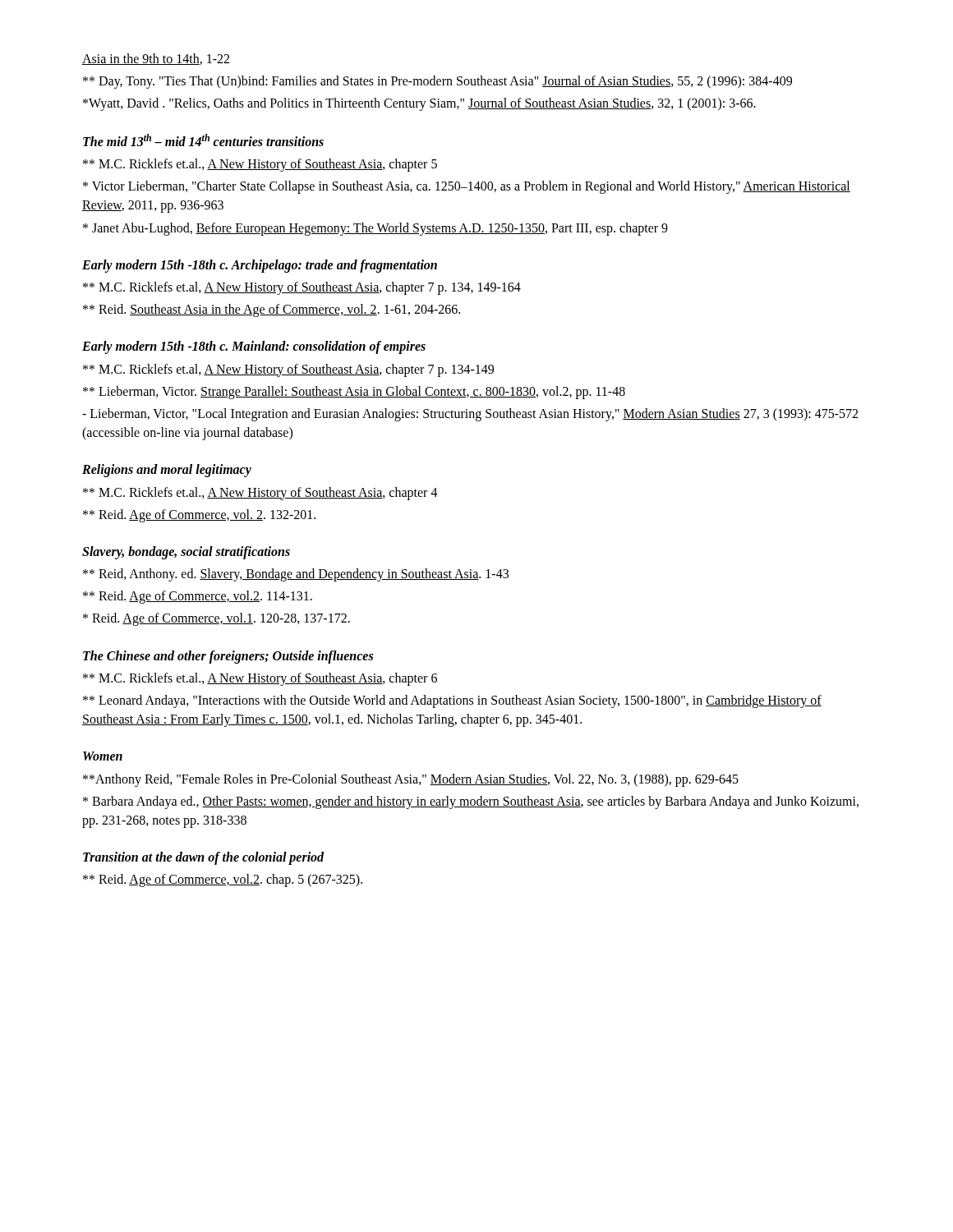953x1232 pixels.
Task: Locate the section header that reads "The Chinese and other foreigners; Outside influences"
Action: pos(228,656)
